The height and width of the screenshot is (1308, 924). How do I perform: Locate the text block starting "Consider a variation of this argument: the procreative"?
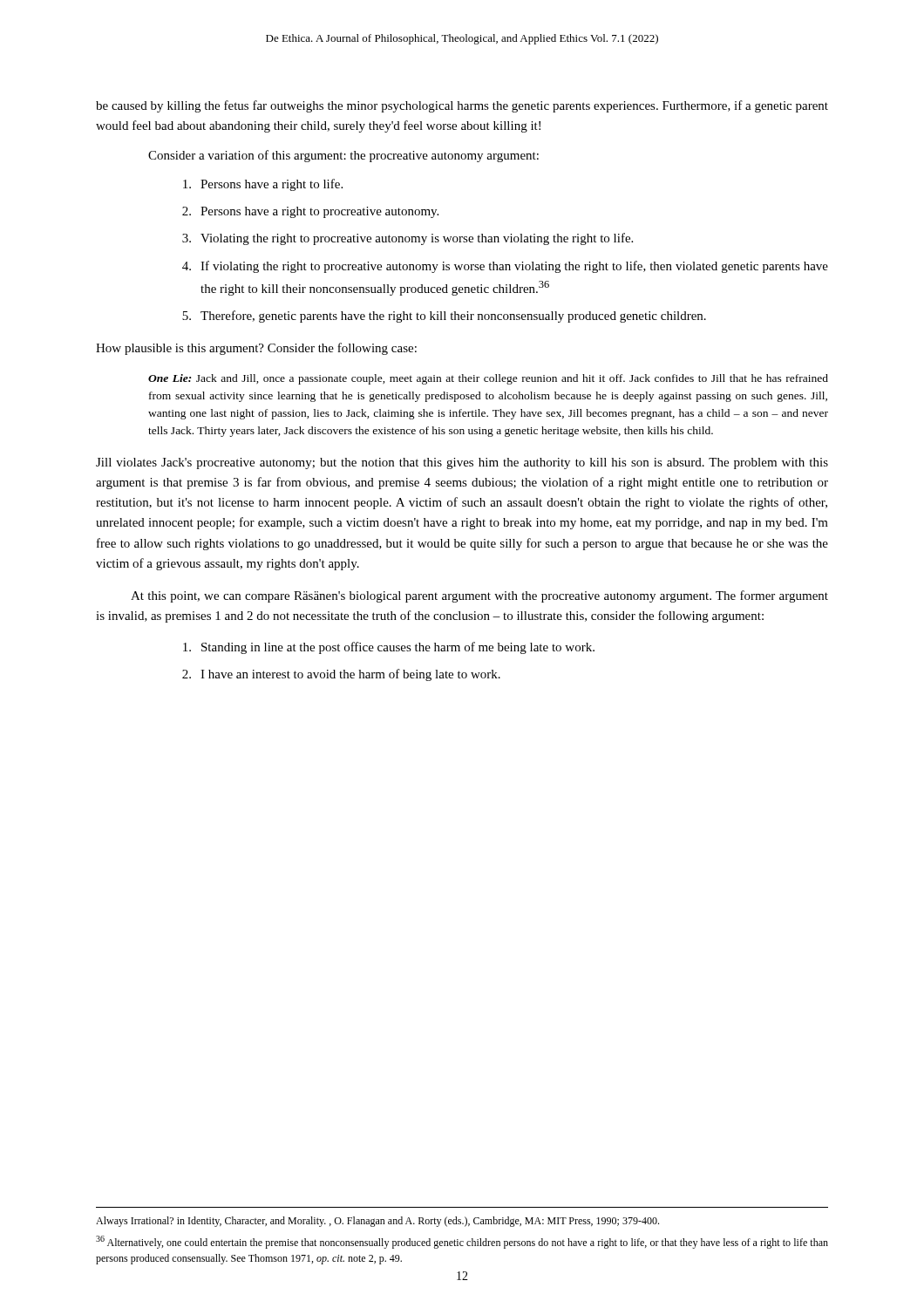coord(344,155)
